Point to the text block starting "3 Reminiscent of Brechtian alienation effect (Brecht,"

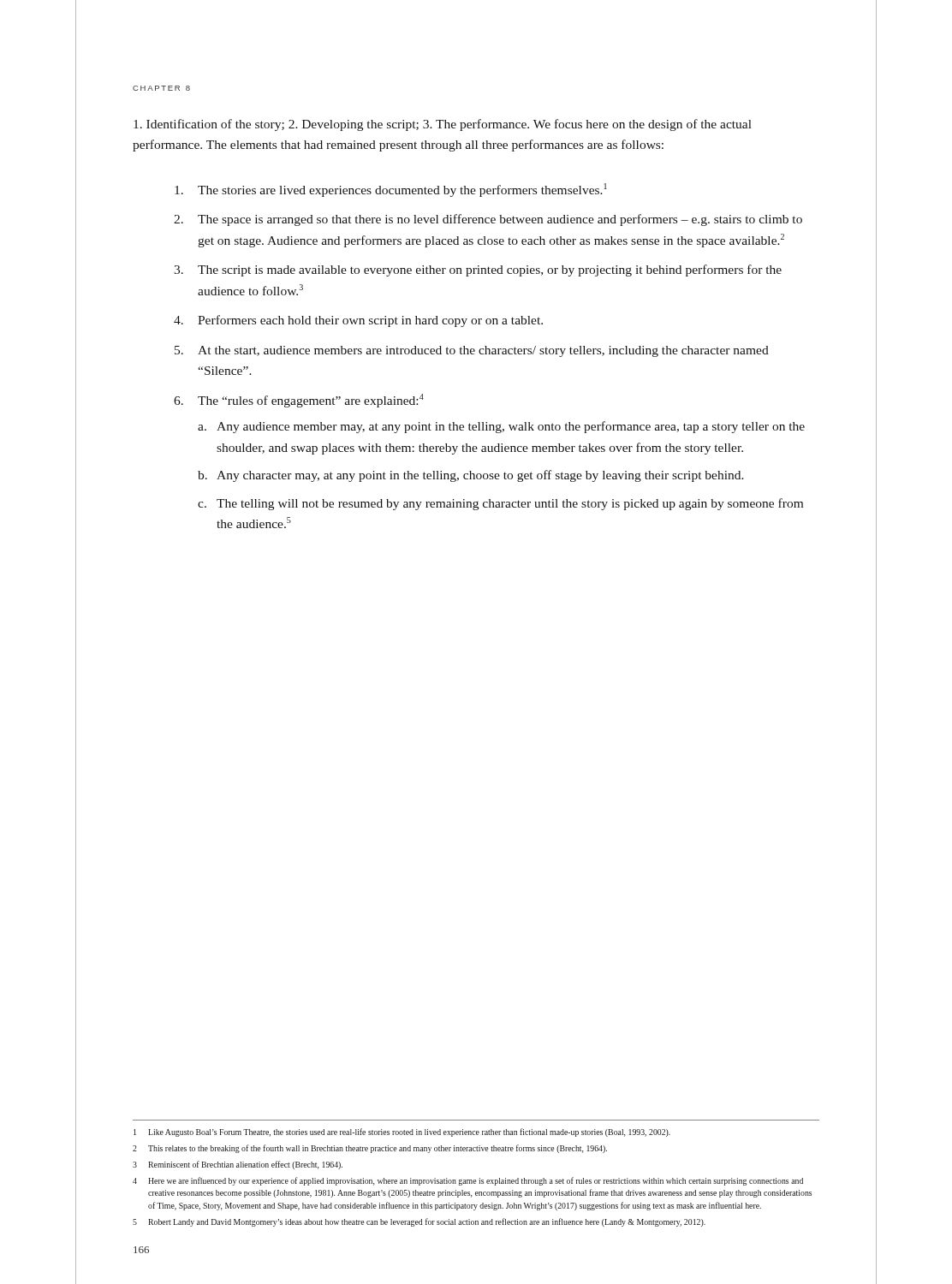[x=238, y=1165]
